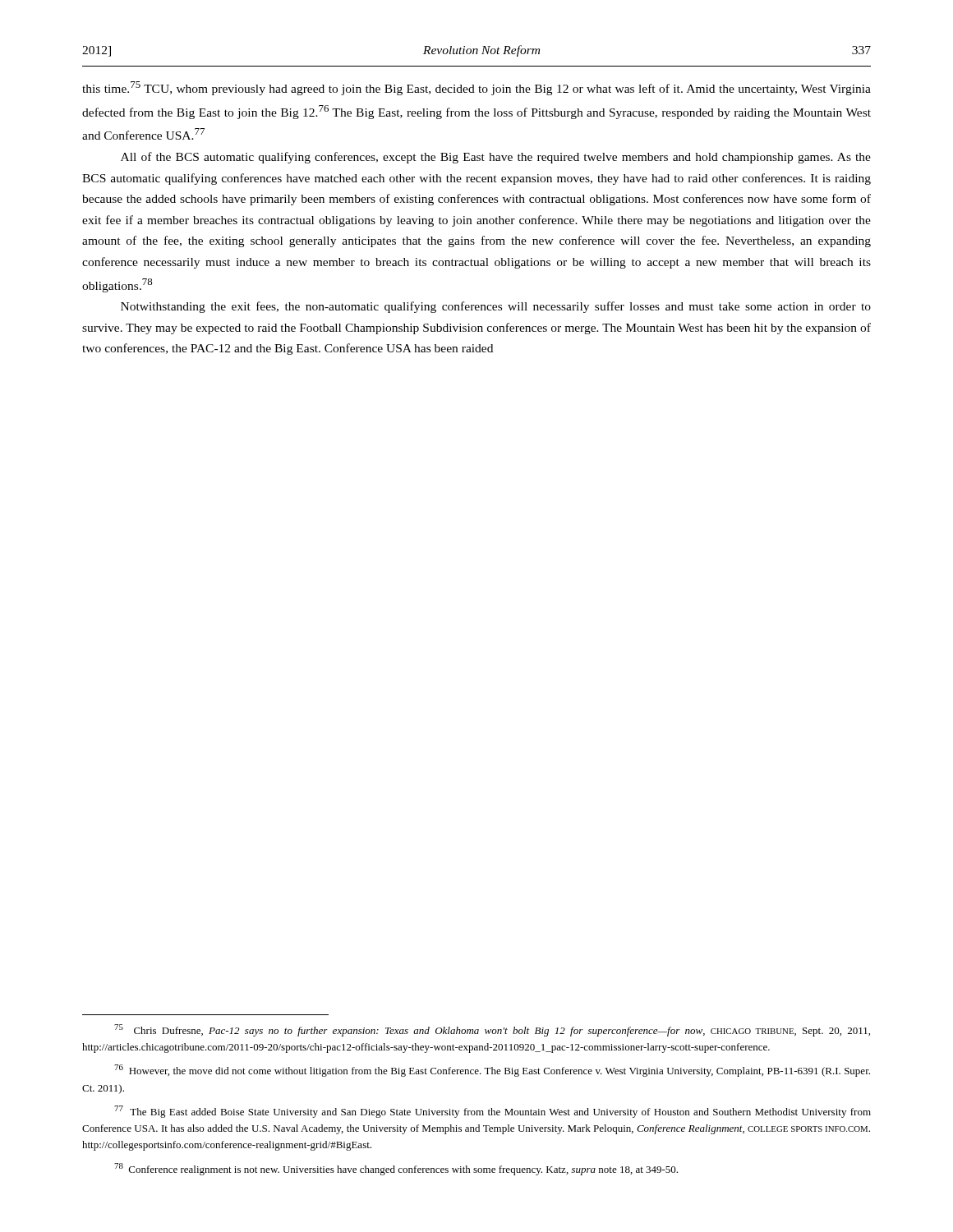
Task: Select the text block starting "this time.75 TCU, whom previously had agreed"
Action: pyautogui.click(x=476, y=111)
